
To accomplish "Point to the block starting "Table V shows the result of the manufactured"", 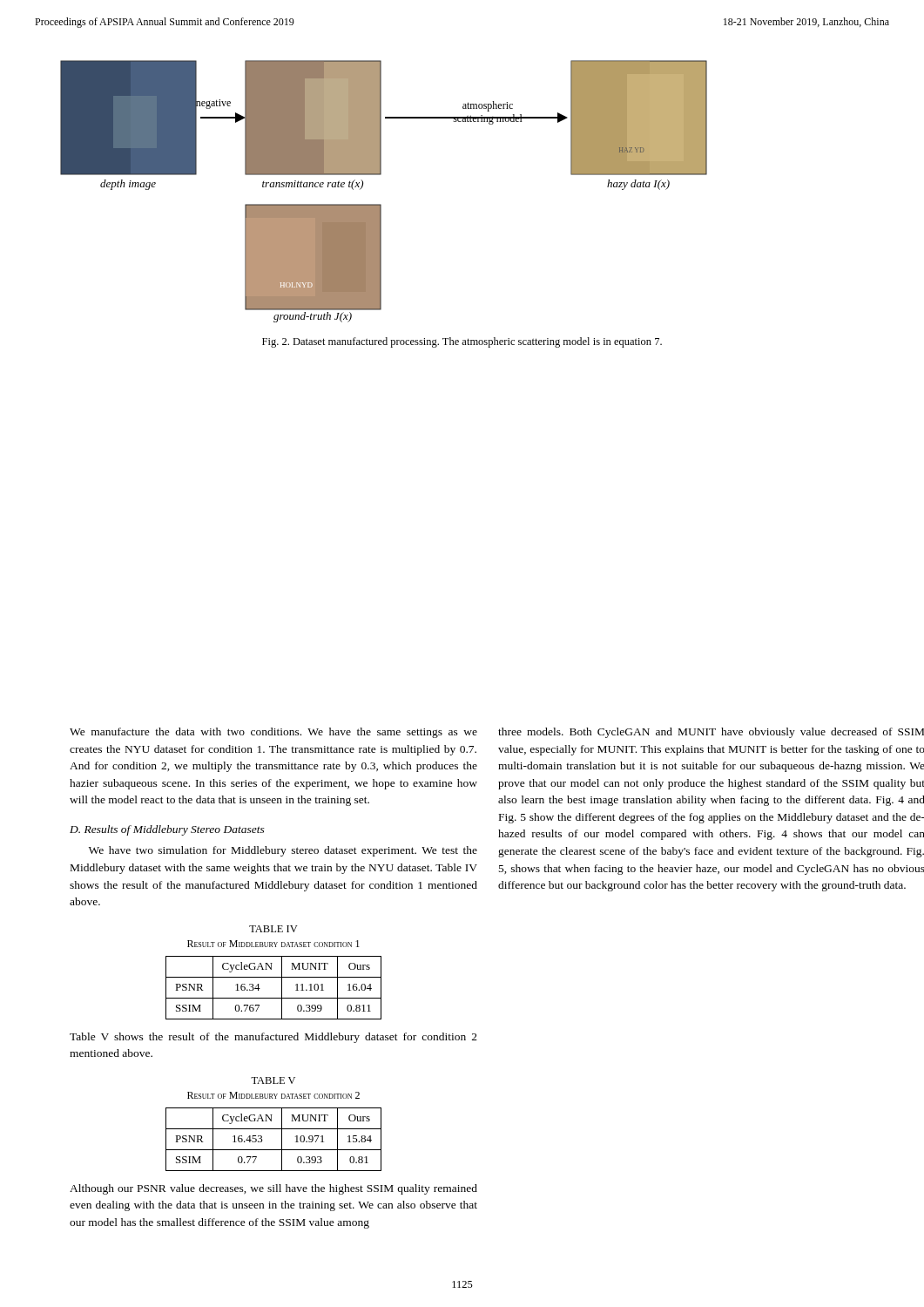I will click(273, 1045).
